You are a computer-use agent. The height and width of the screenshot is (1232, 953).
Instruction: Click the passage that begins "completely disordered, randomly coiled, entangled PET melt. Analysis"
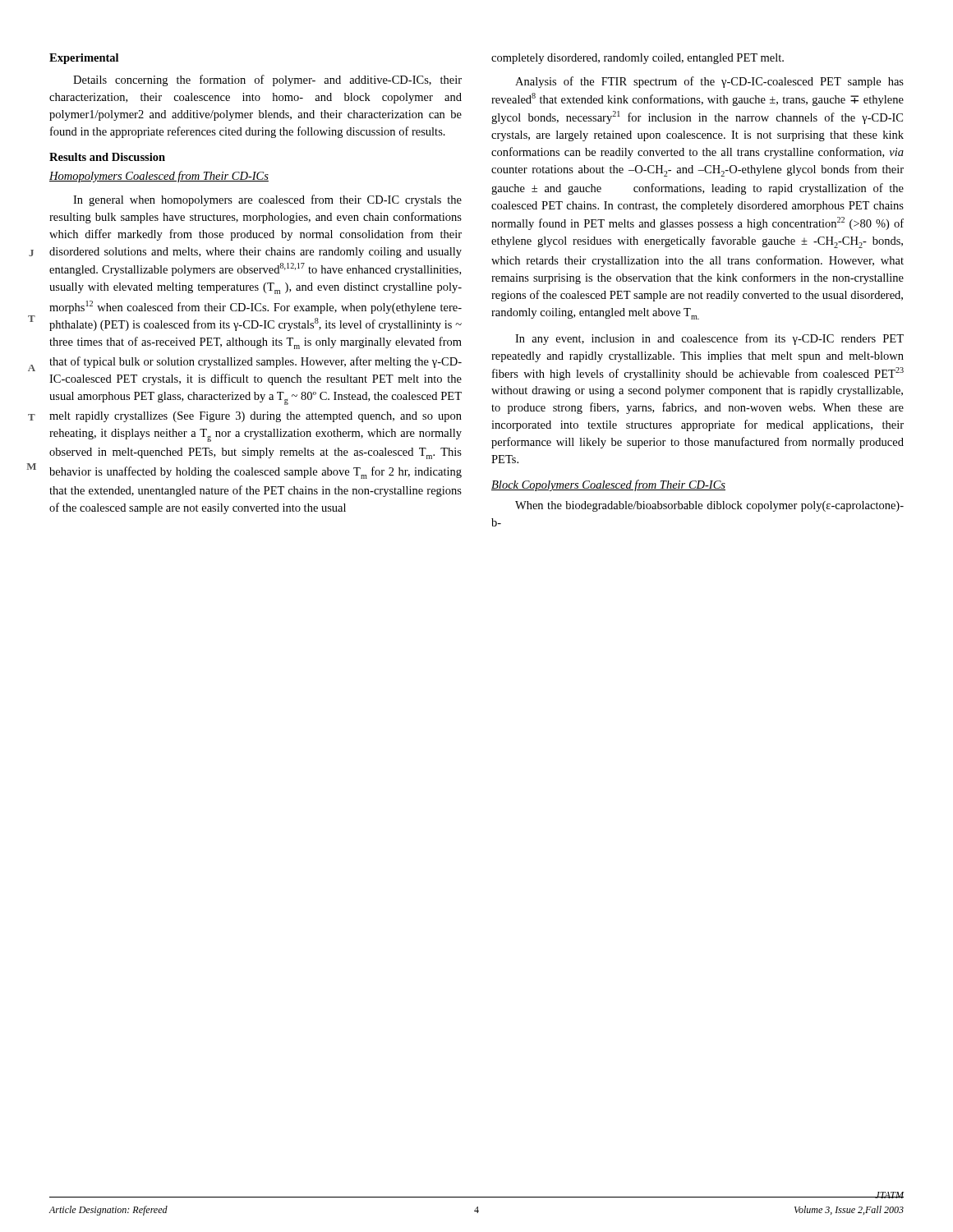[698, 259]
